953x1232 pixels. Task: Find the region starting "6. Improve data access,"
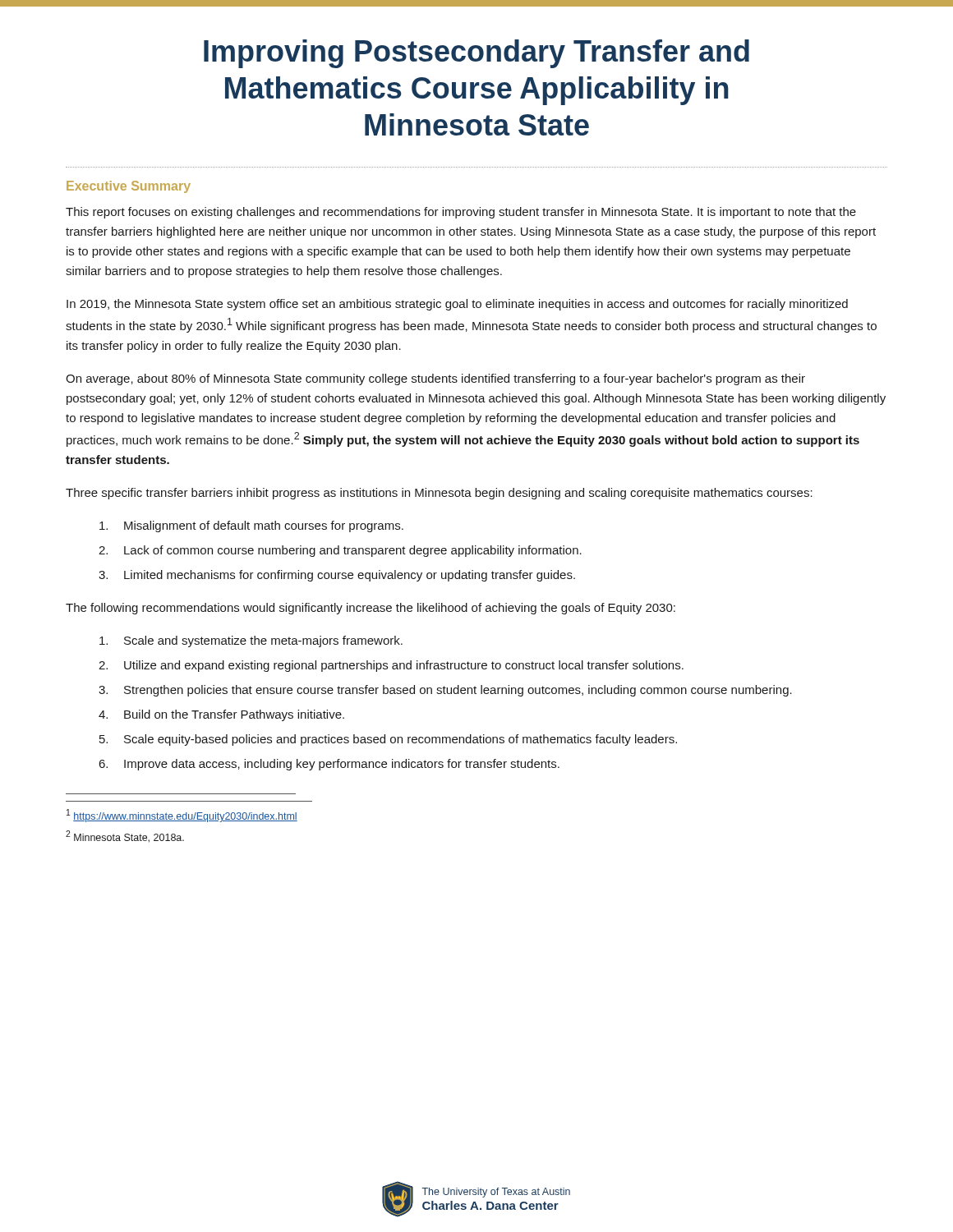coord(493,764)
